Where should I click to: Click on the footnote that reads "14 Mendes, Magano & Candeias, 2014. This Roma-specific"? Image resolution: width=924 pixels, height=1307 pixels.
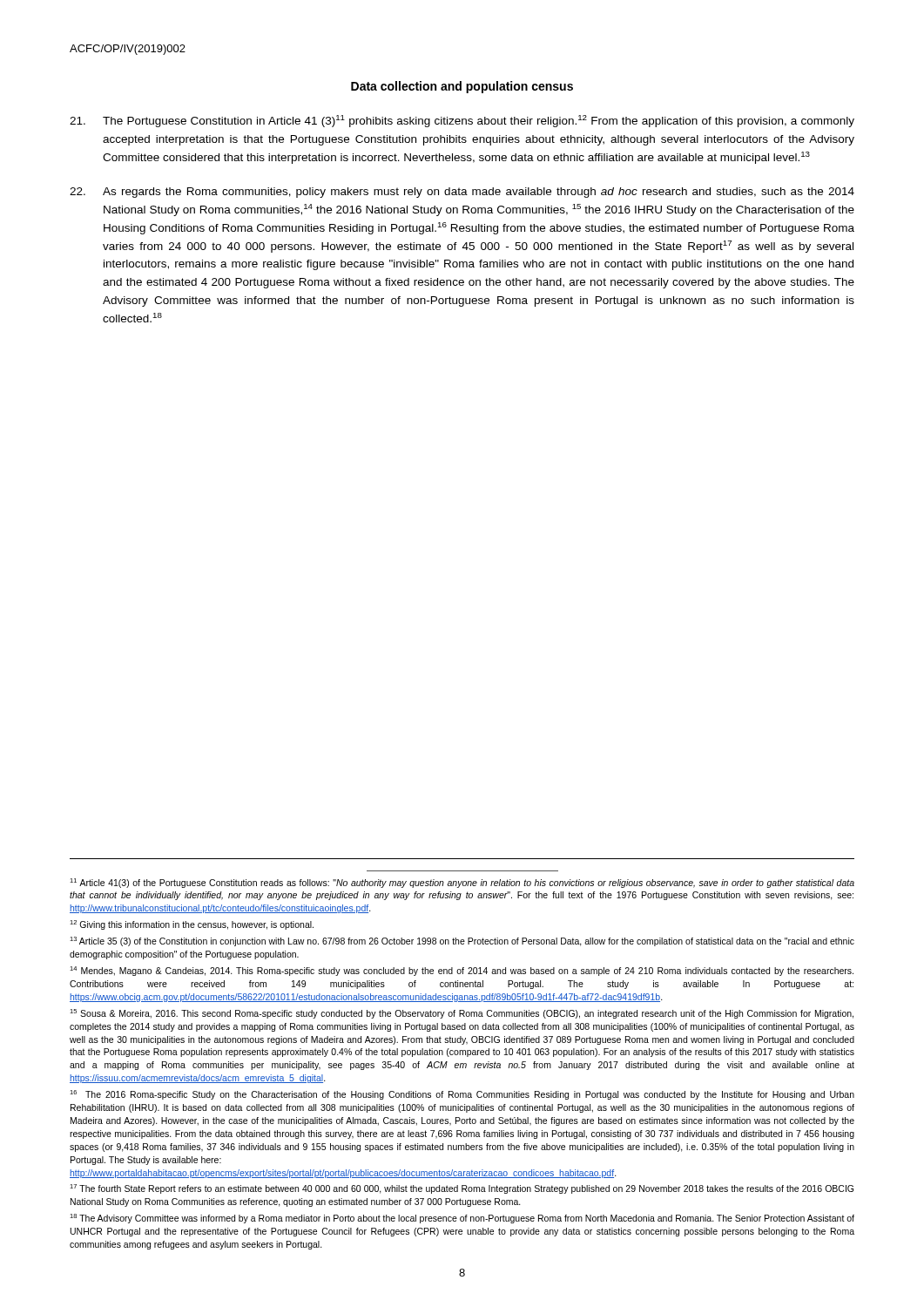462,983
